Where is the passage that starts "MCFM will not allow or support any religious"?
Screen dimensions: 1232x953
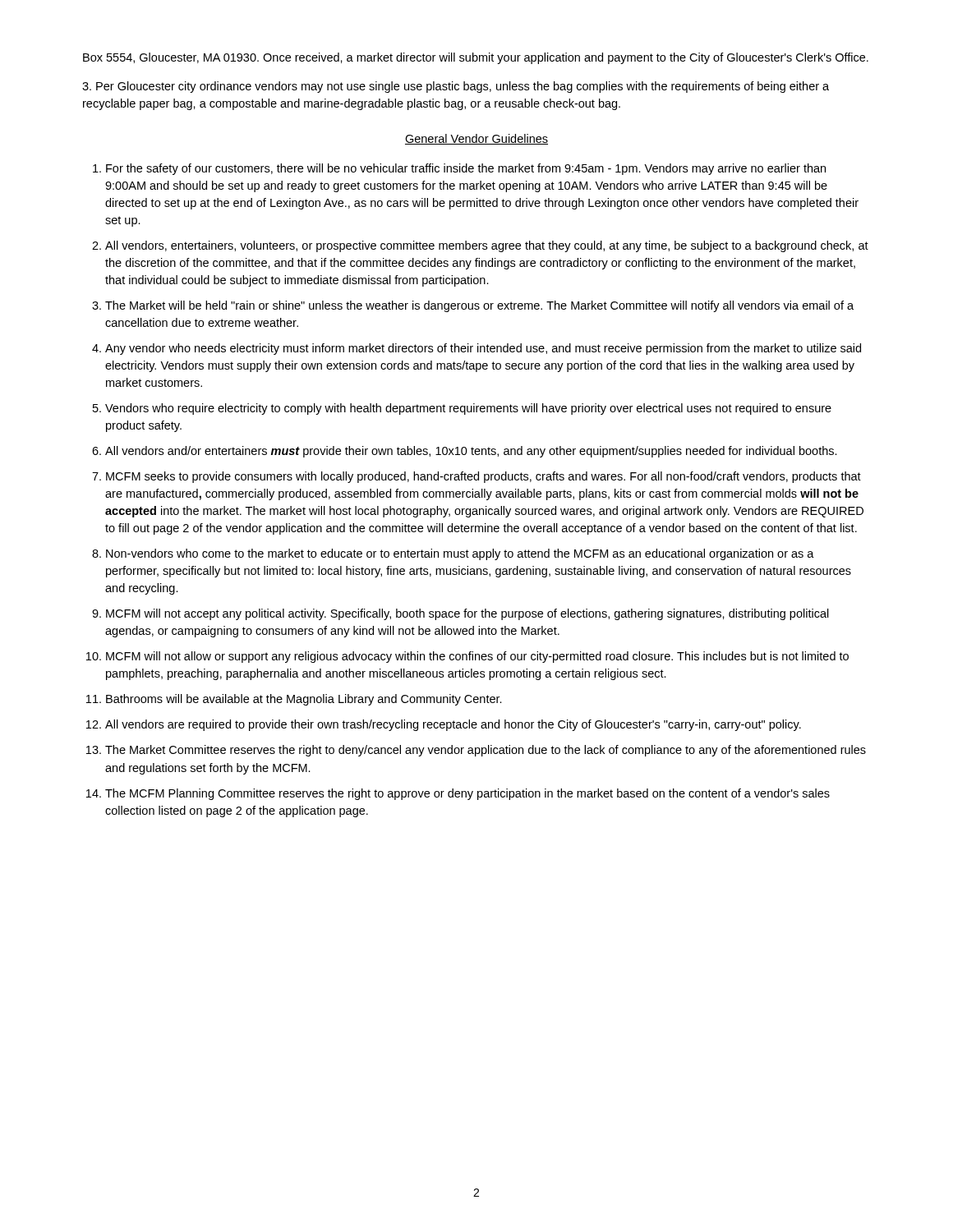[477, 665]
